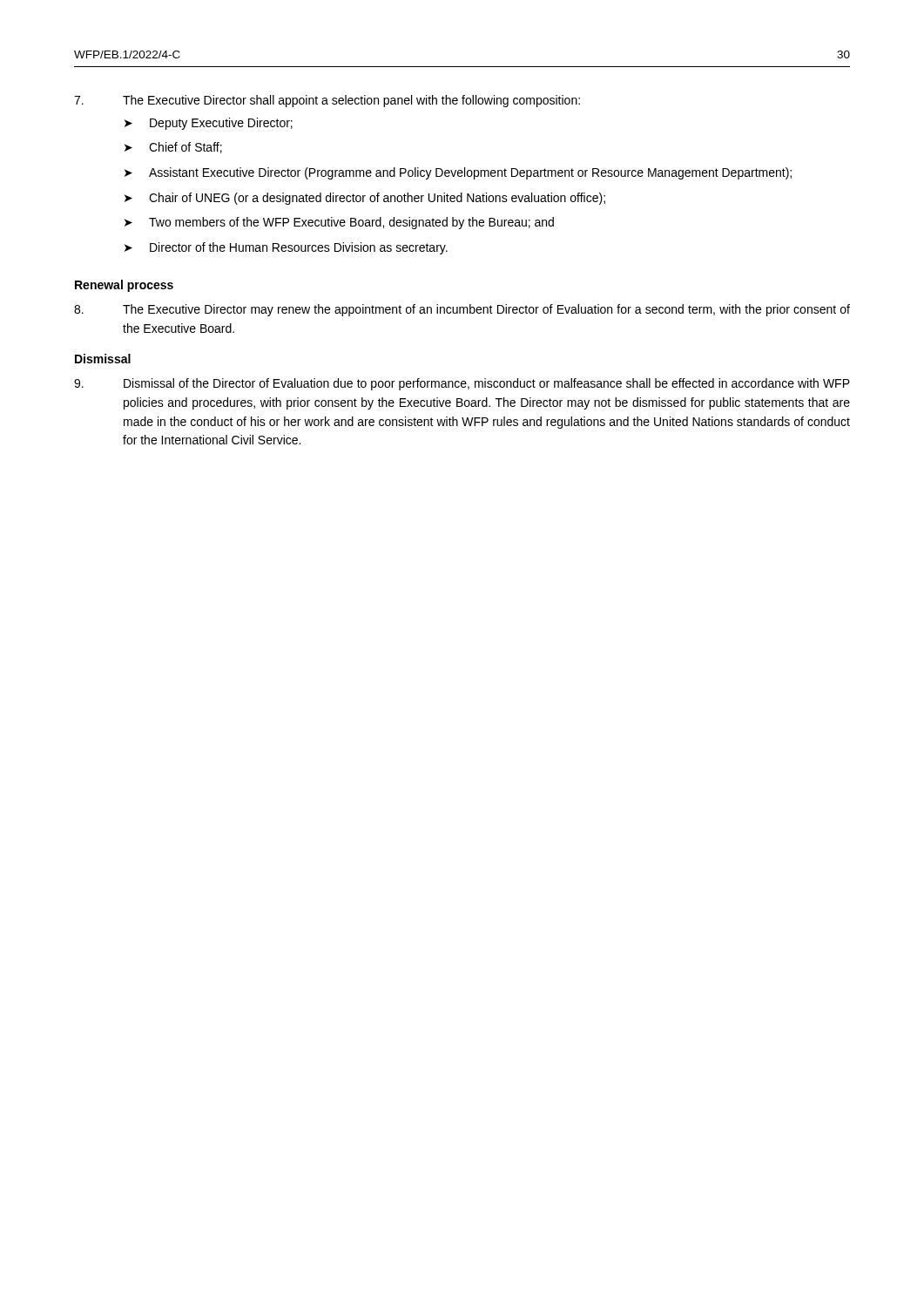924x1307 pixels.
Task: Locate the block of text that opens with "7. The Executive Director shall appoint a selection"
Action: (x=462, y=178)
